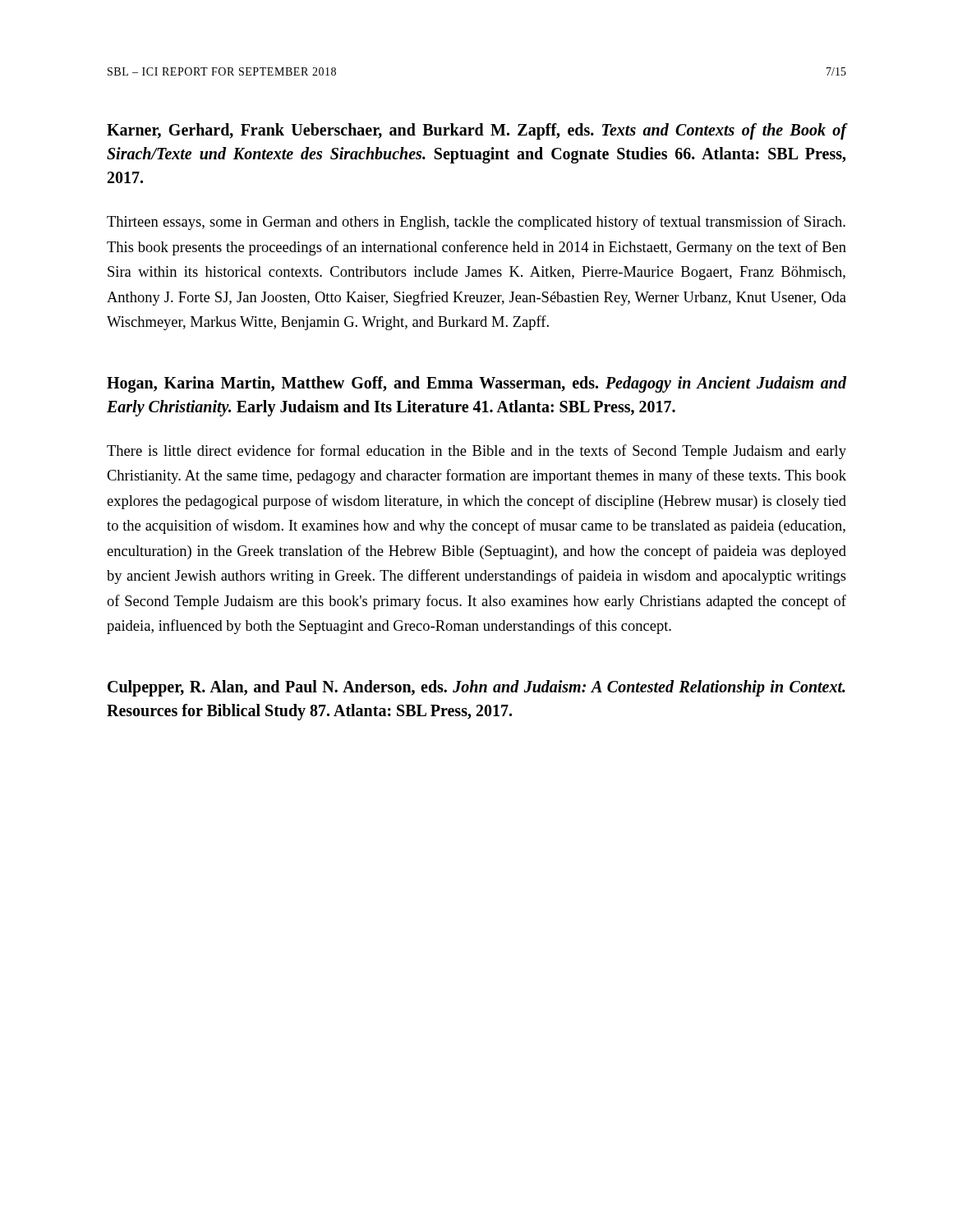Select the passage starting "There is little direct"
The height and width of the screenshot is (1232, 953).
pyautogui.click(x=476, y=538)
